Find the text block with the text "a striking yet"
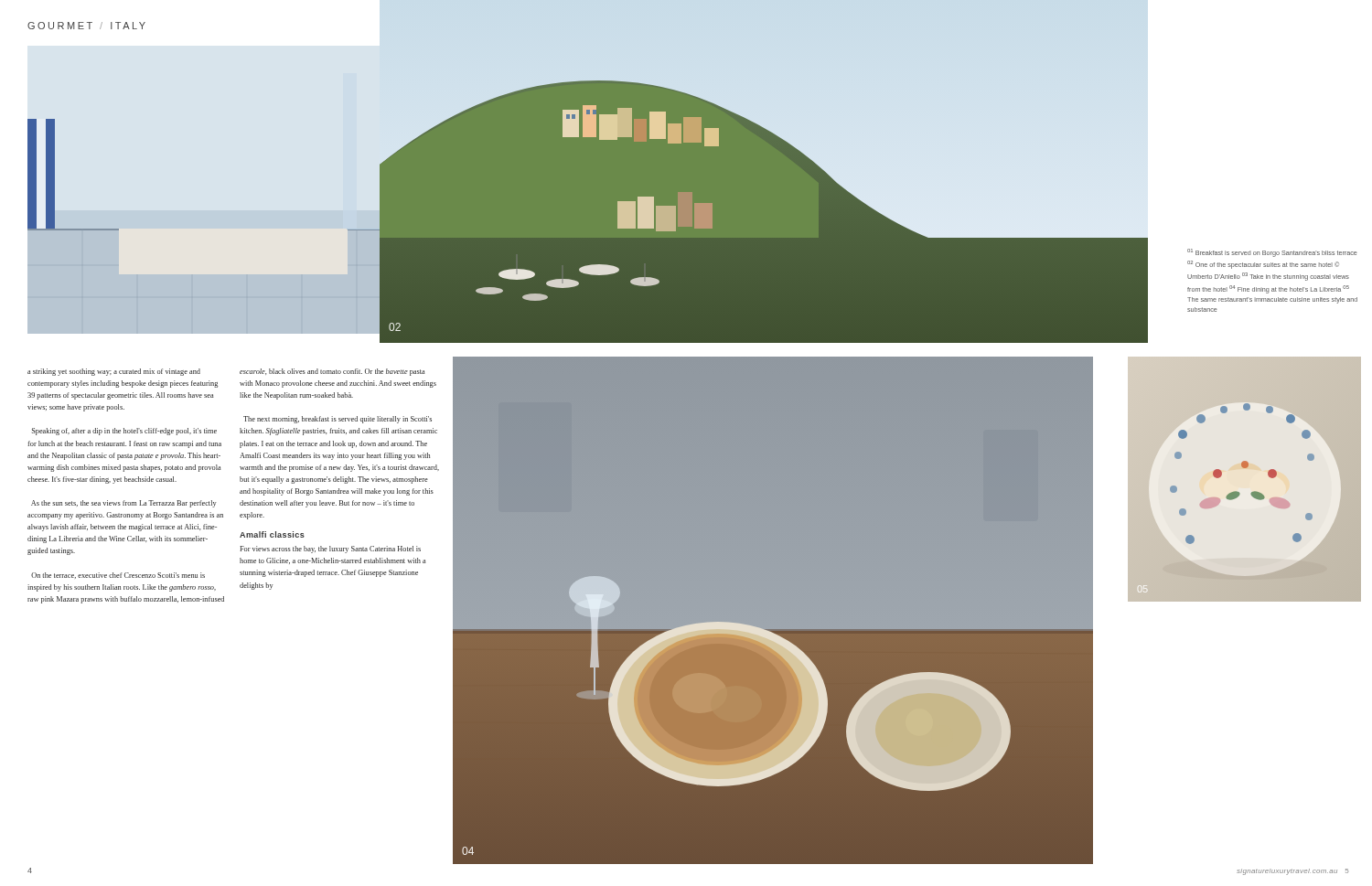This screenshot has width=1372, height=886. 126,485
